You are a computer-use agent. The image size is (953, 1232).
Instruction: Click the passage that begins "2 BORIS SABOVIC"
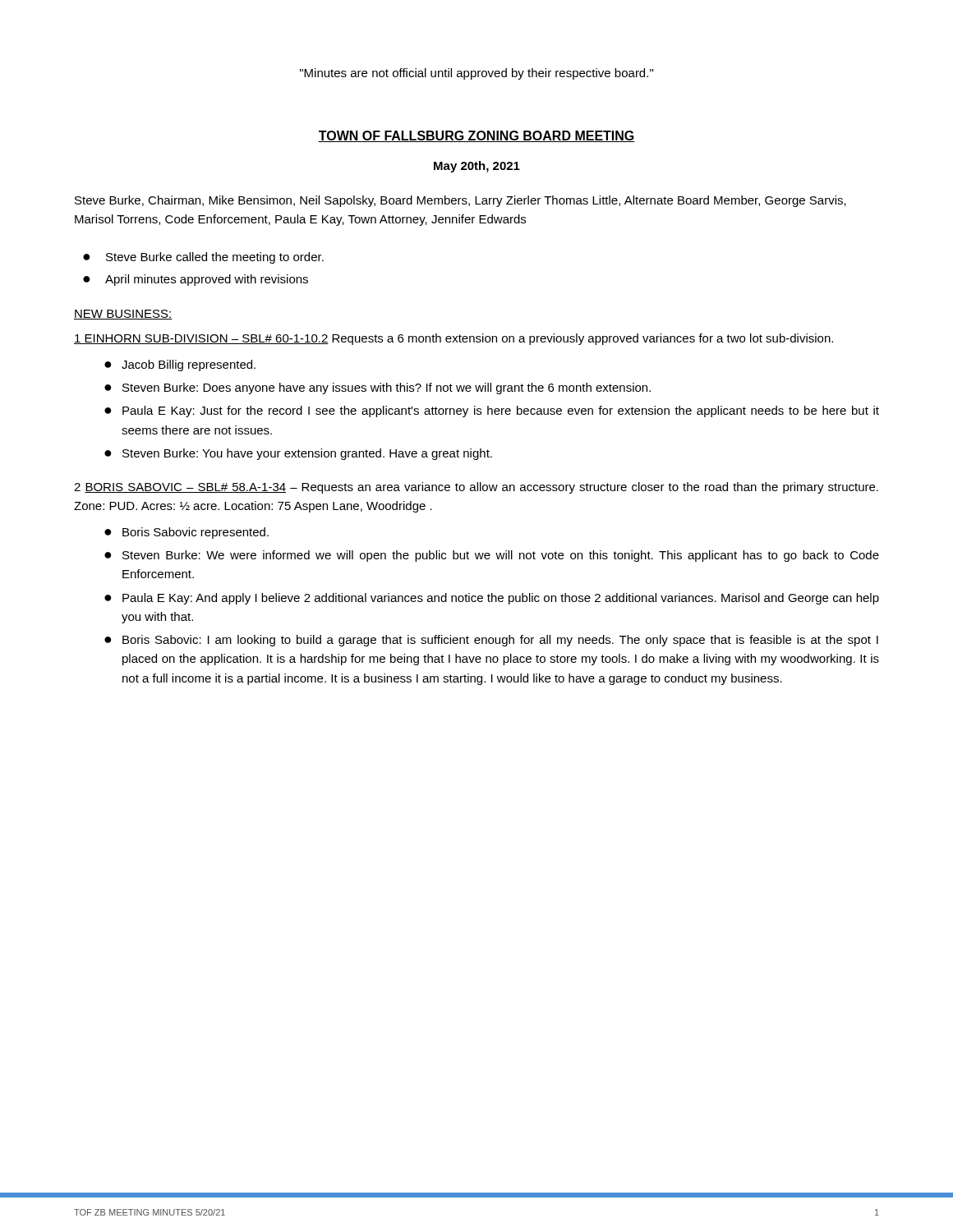pyautogui.click(x=476, y=496)
